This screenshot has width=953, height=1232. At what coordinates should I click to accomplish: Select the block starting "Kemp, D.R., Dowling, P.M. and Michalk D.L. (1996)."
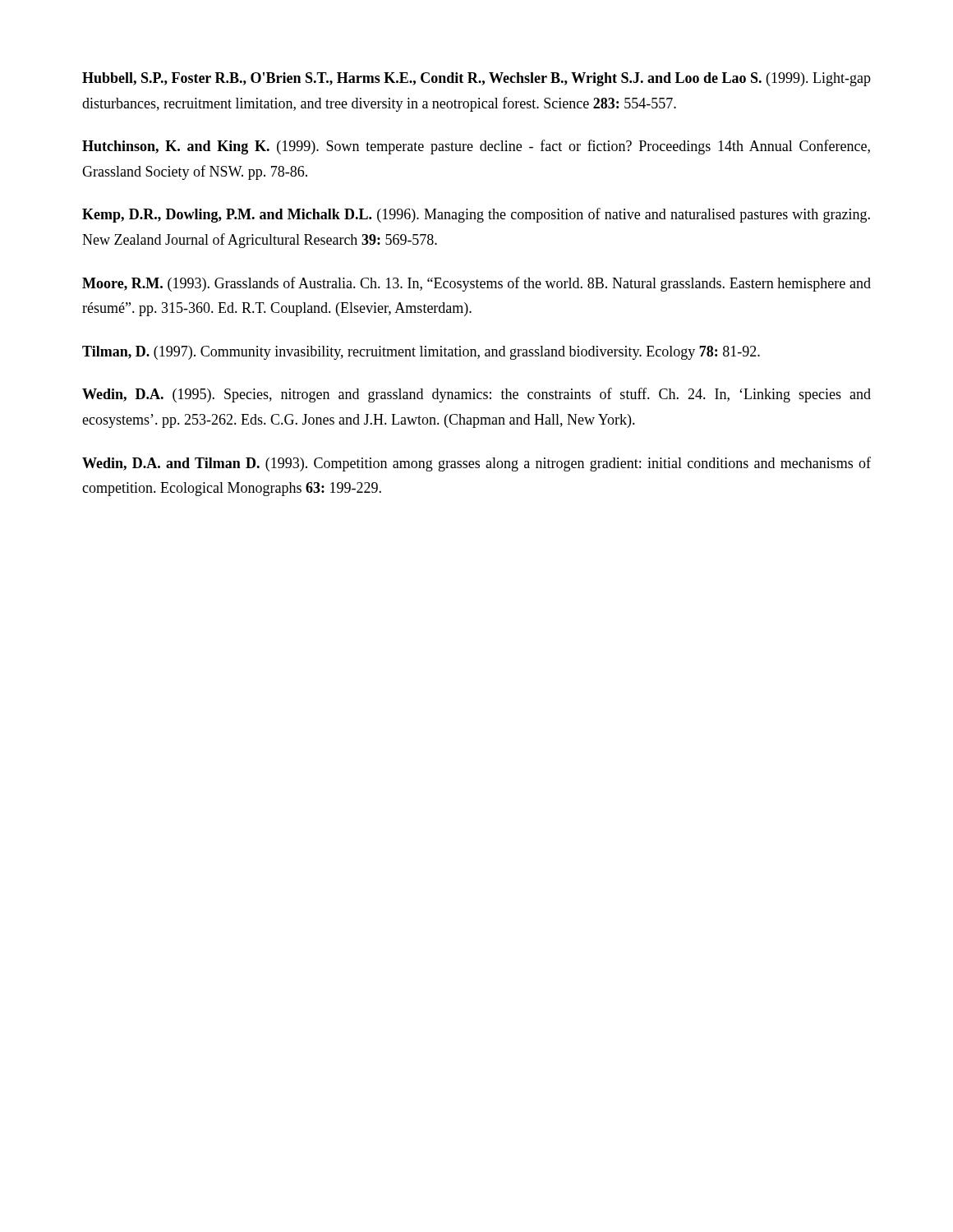[x=476, y=227]
